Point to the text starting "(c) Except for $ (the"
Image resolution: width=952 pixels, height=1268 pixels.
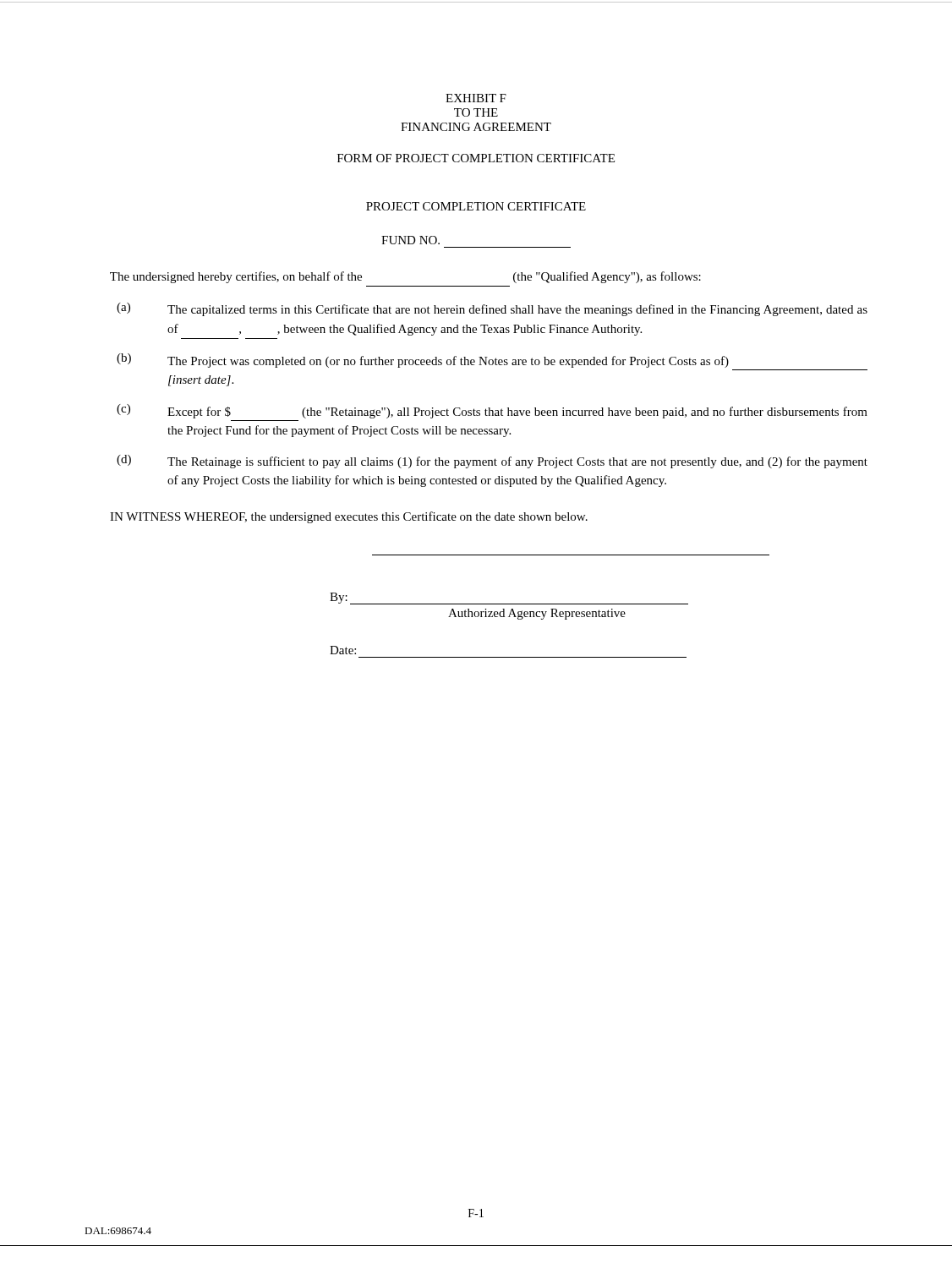pyautogui.click(x=476, y=421)
